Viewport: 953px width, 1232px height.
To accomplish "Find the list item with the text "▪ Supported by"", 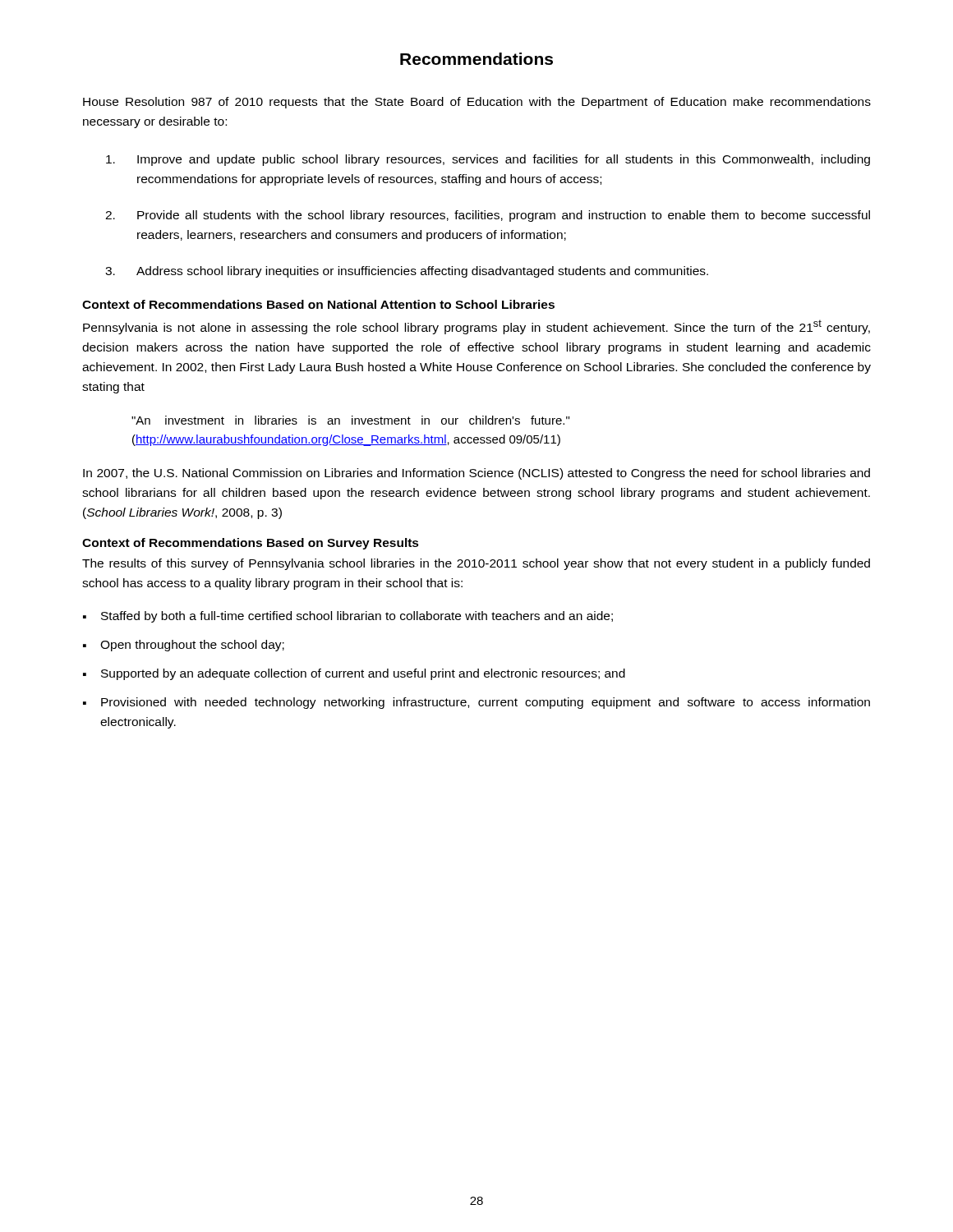I will click(x=476, y=674).
